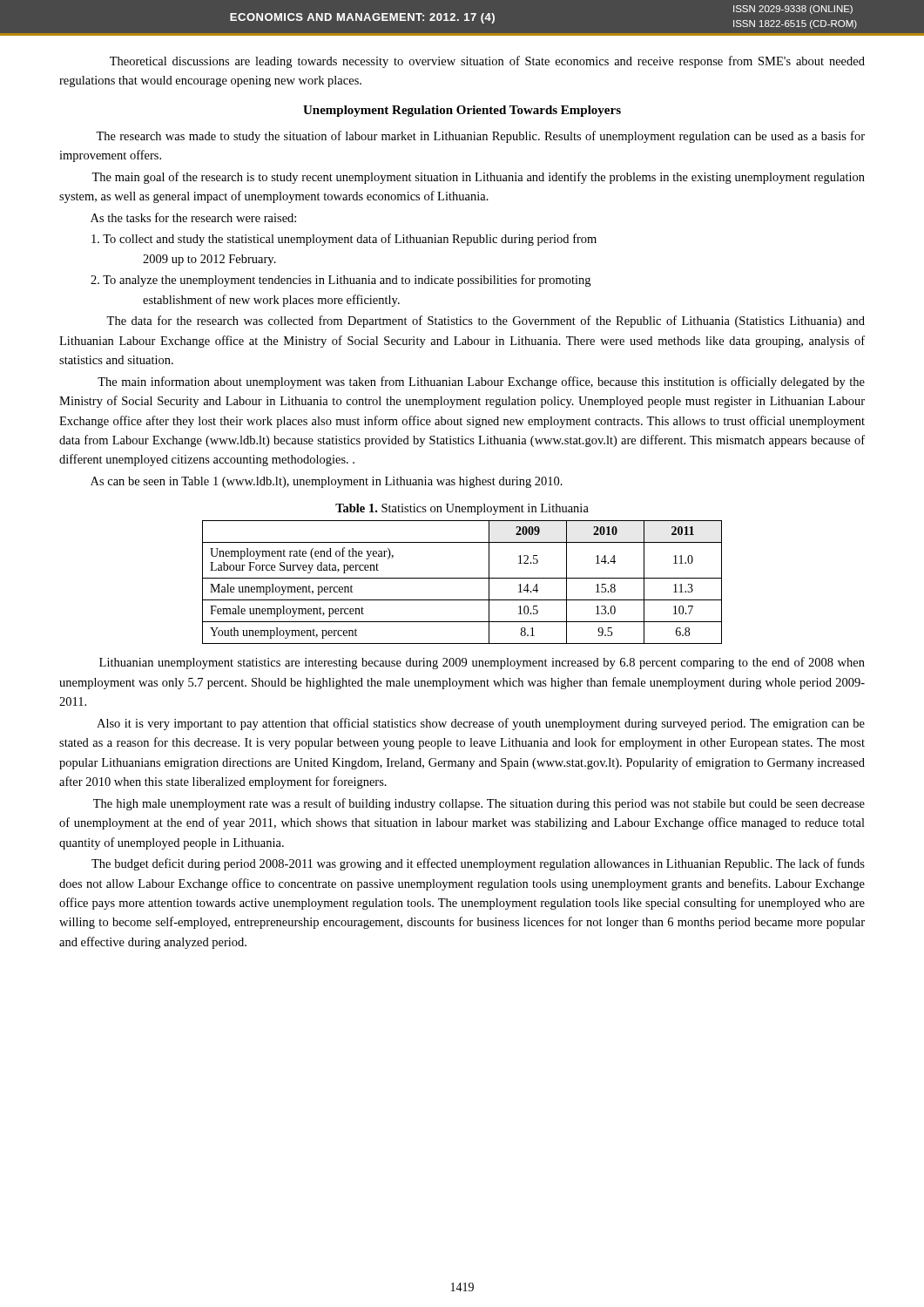Locate the table
Viewport: 924px width, 1307px height.
coord(462,582)
